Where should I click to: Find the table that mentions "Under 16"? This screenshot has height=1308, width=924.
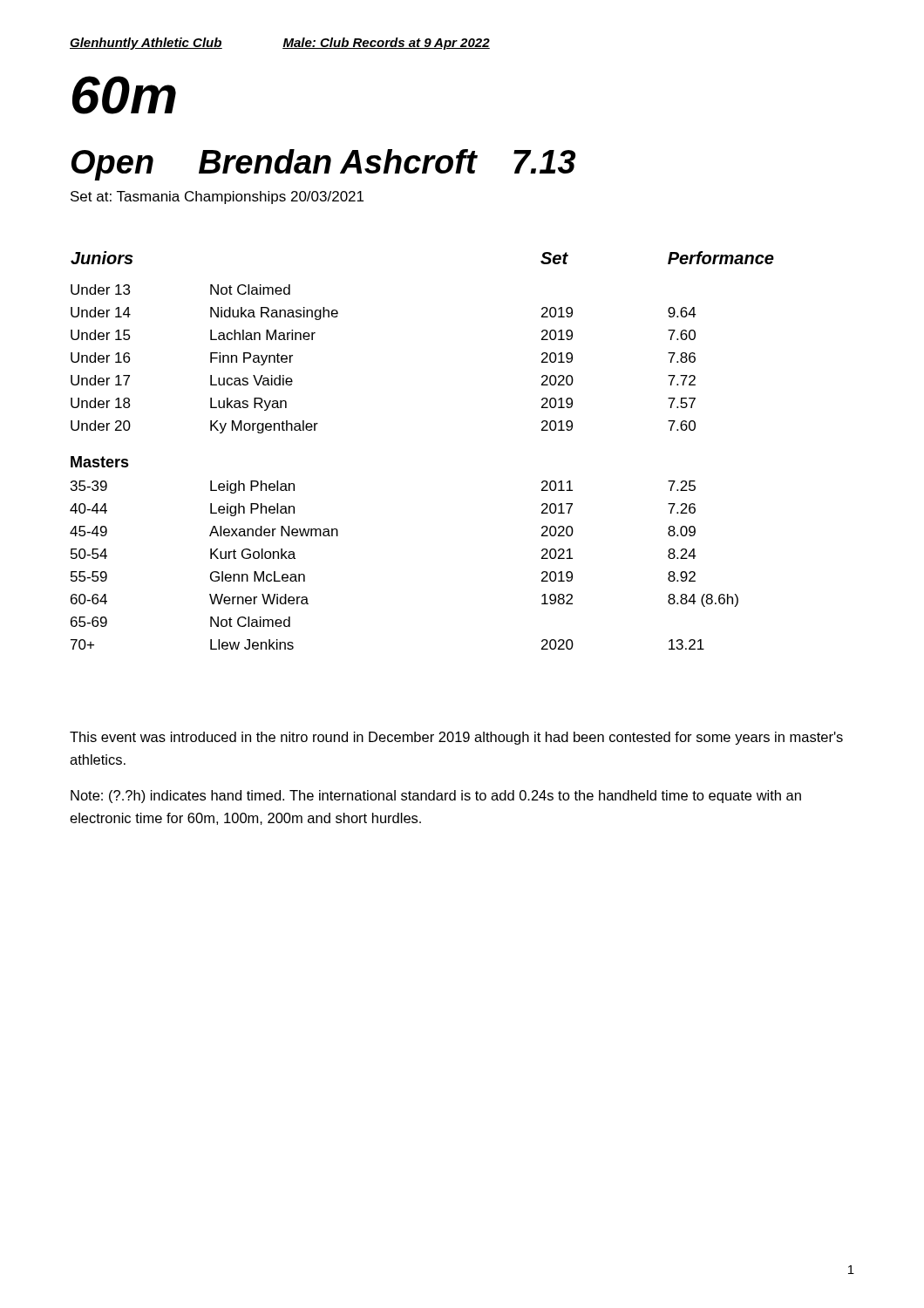(x=462, y=452)
